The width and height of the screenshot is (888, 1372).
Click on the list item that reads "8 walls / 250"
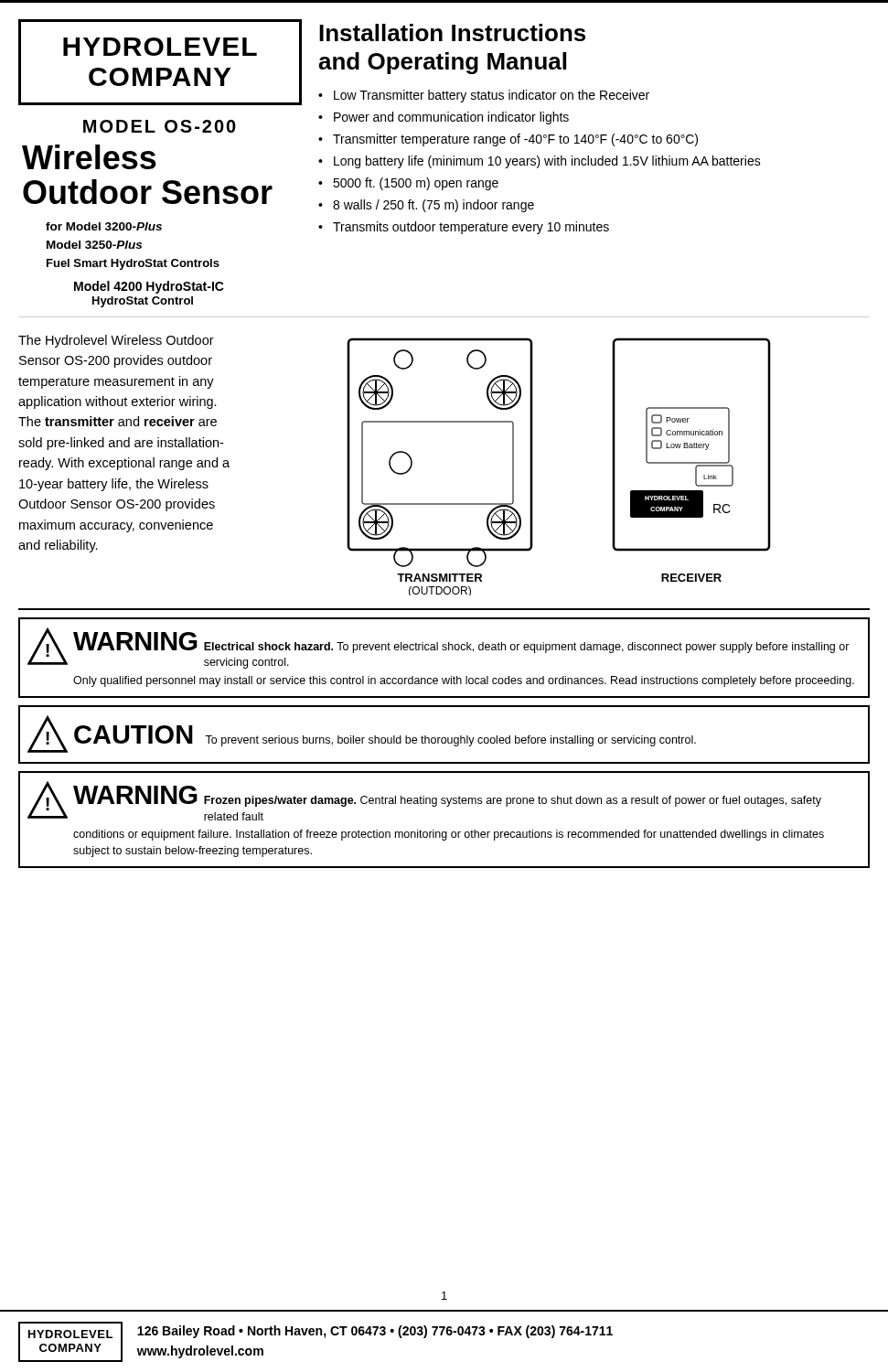click(x=434, y=205)
